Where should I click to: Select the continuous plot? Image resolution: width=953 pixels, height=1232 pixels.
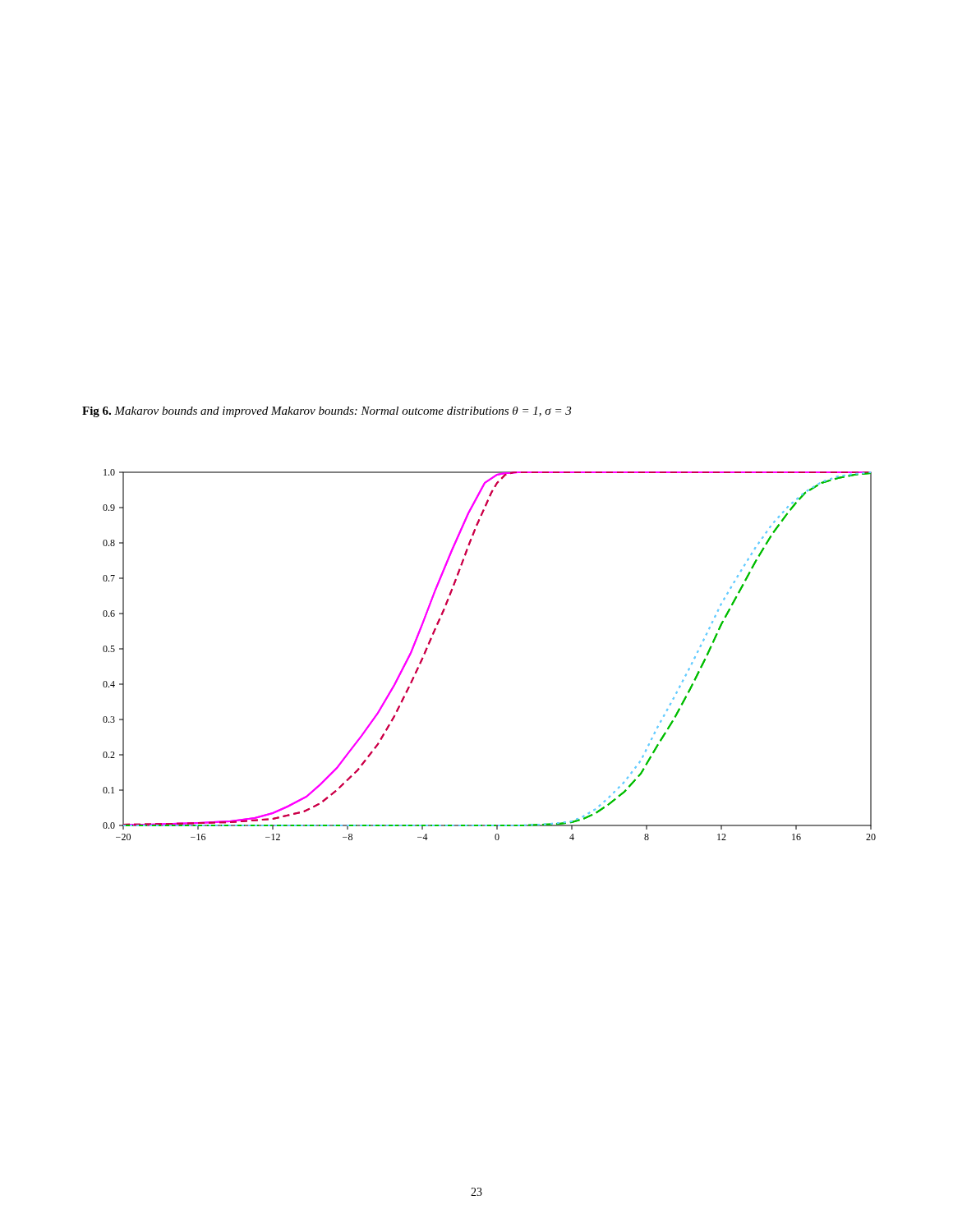pos(476,665)
